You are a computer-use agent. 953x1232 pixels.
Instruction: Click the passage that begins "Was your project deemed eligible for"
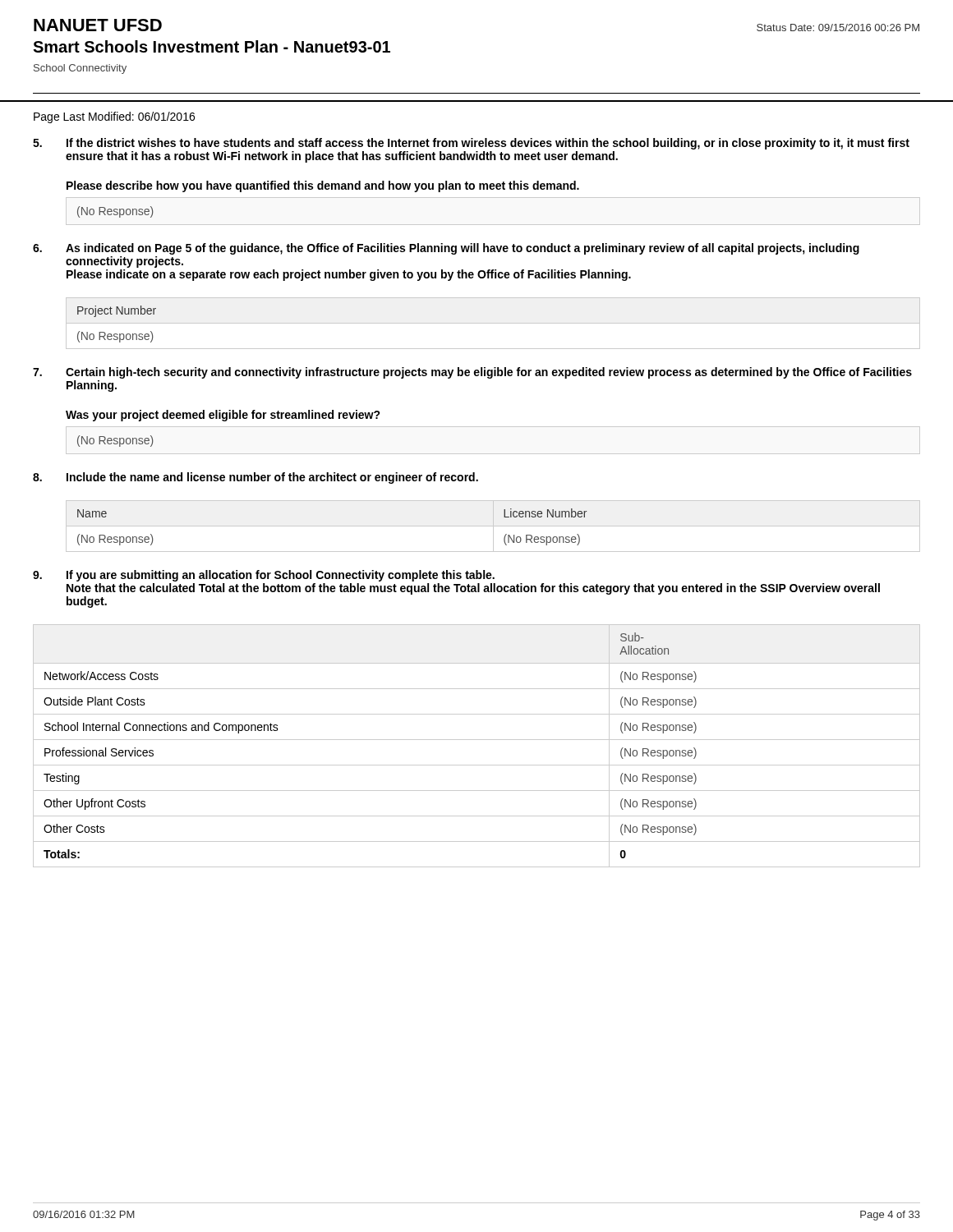pos(223,415)
